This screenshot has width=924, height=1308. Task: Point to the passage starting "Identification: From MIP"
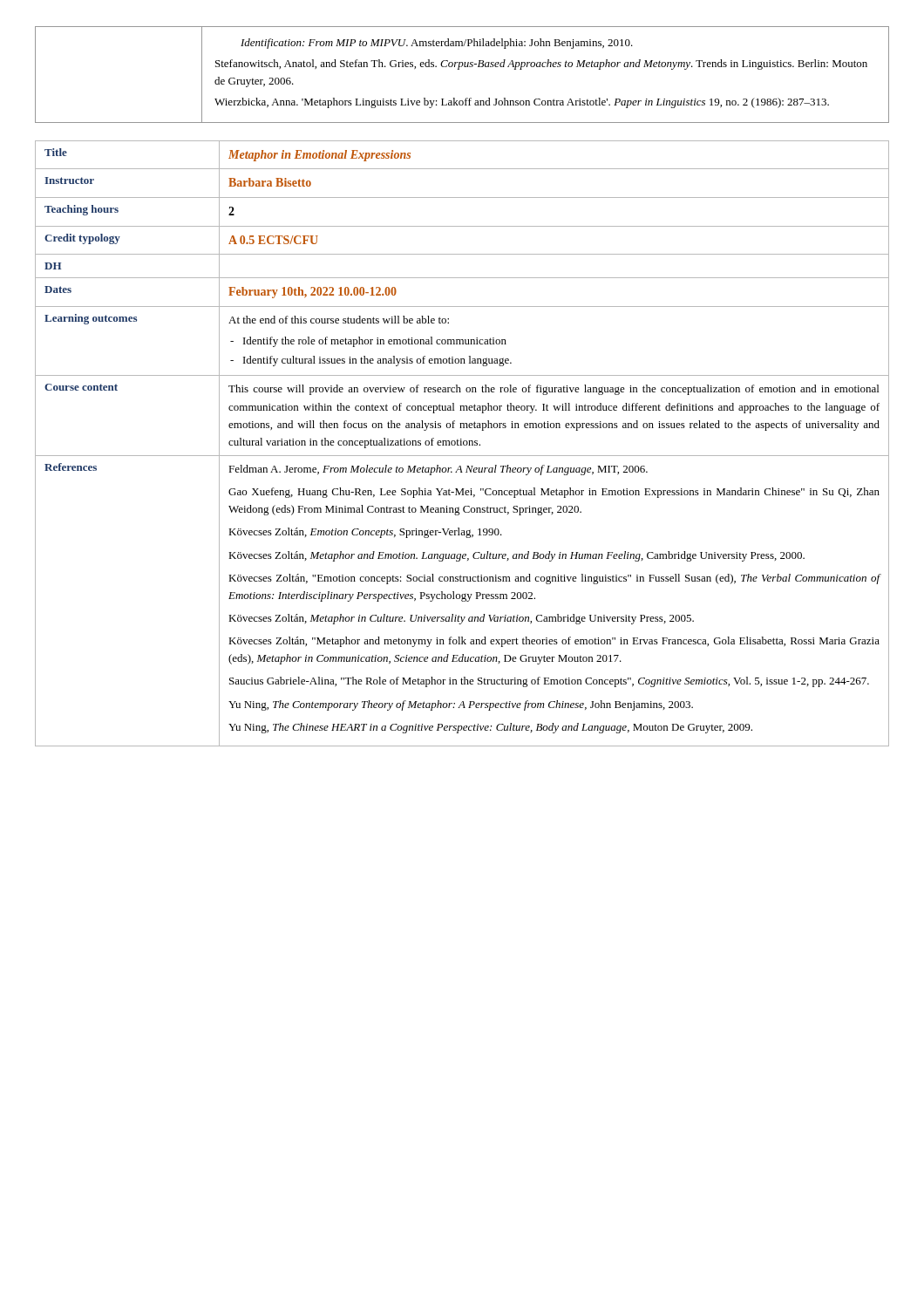click(x=462, y=74)
